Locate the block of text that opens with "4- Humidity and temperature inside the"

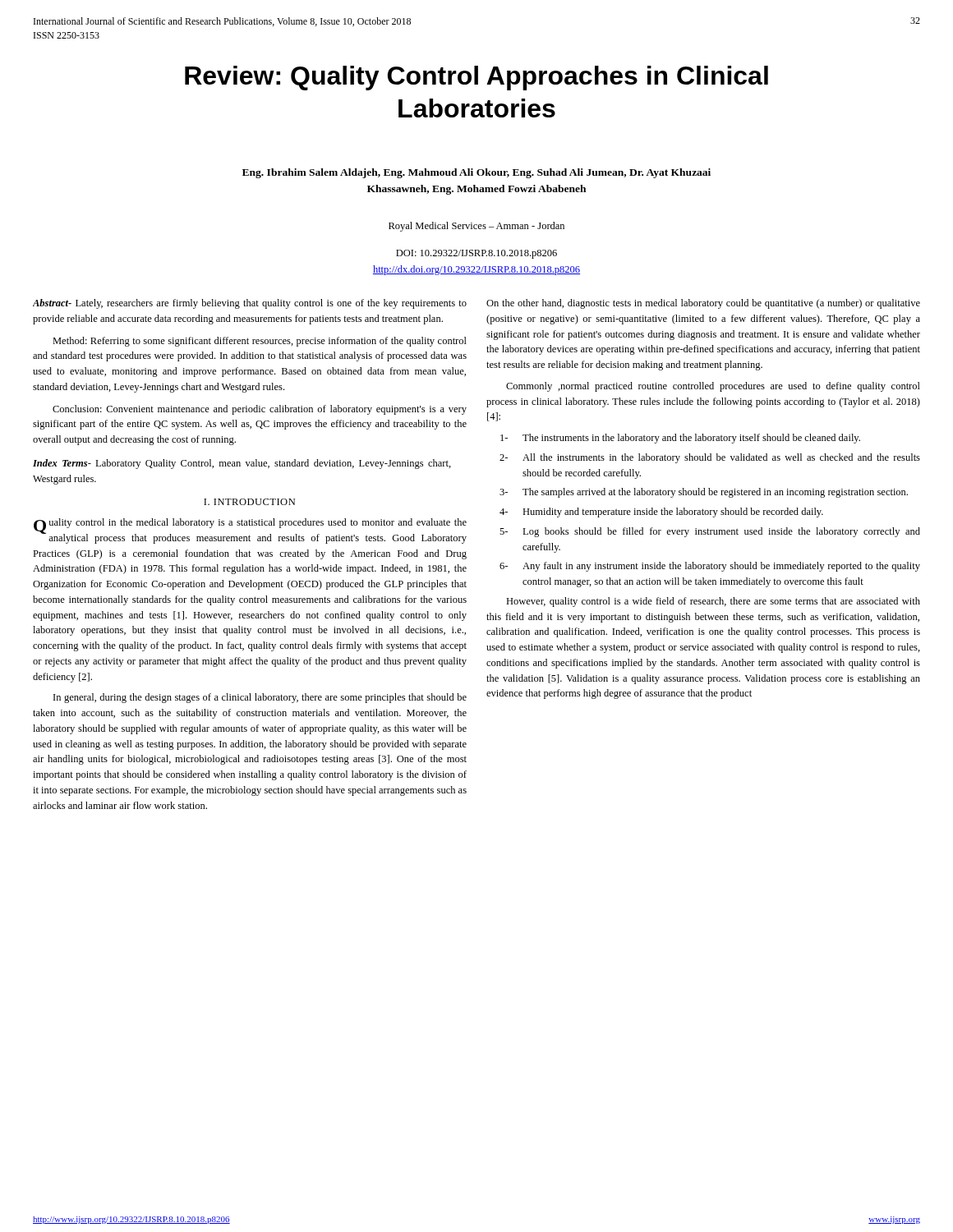(710, 512)
